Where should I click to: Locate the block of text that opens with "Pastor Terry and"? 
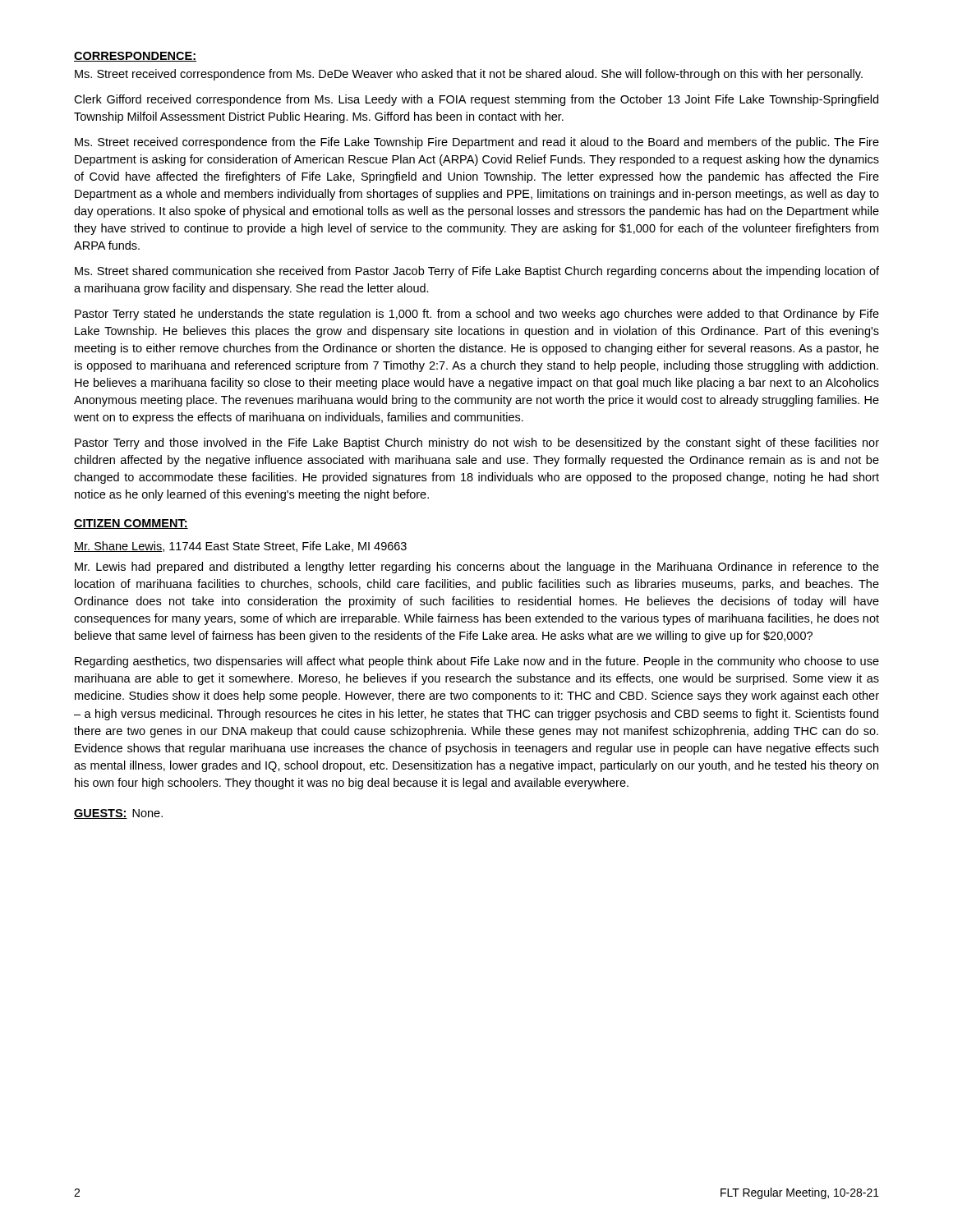pos(476,469)
